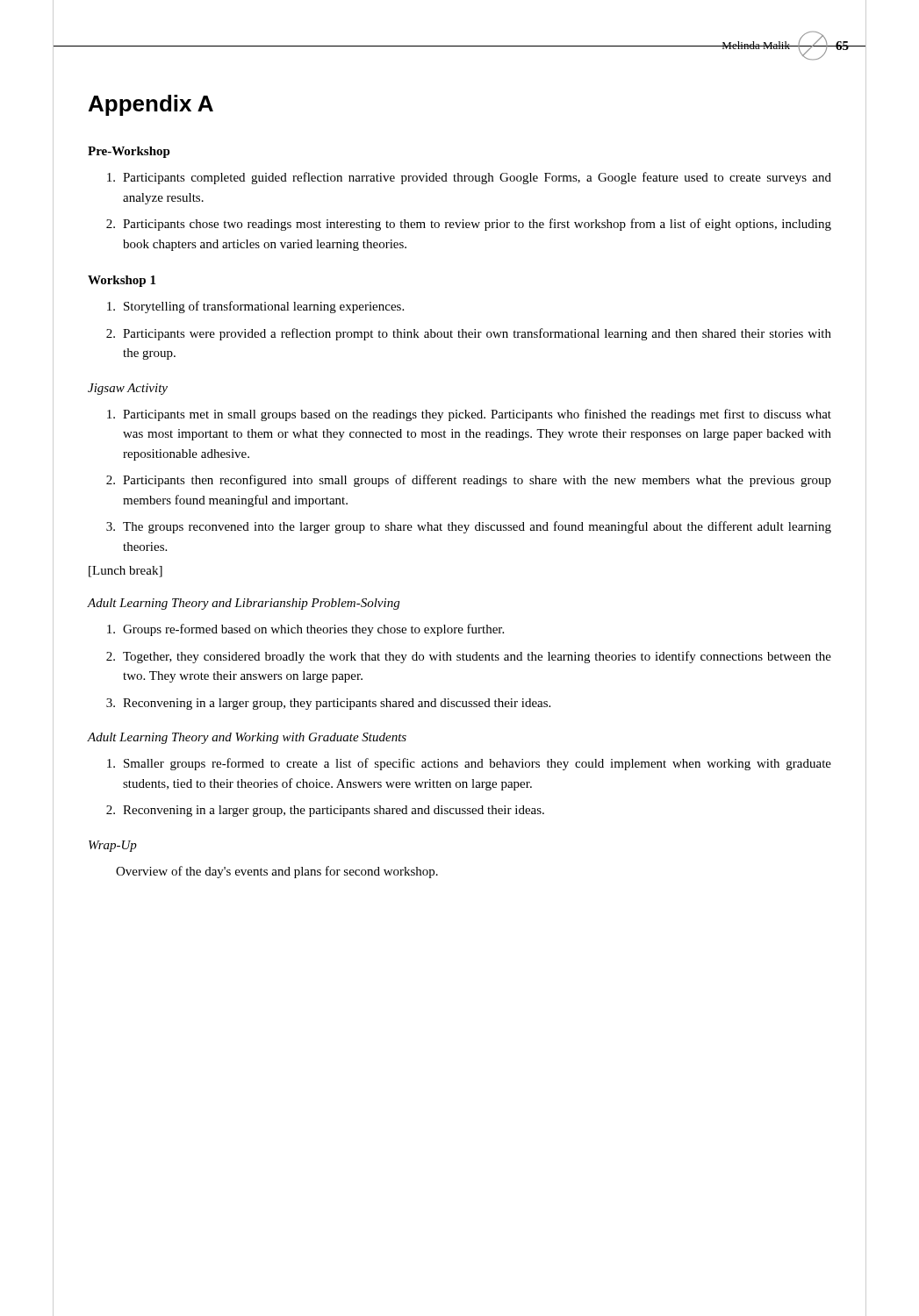Select the passage starting "2. Participants then reconfigured"
Viewport: 919px width, 1316px height.
coord(460,490)
